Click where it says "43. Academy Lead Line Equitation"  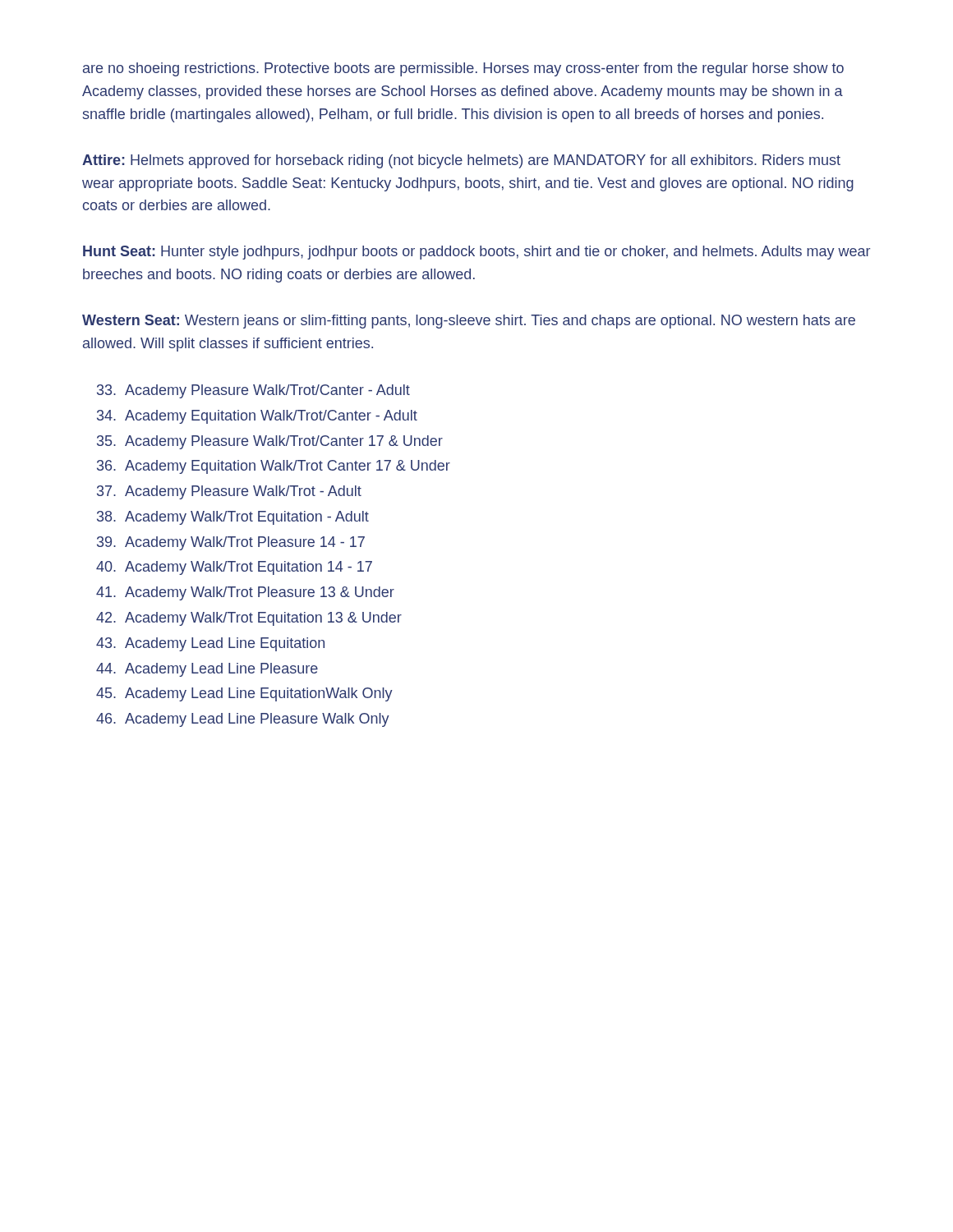point(204,643)
